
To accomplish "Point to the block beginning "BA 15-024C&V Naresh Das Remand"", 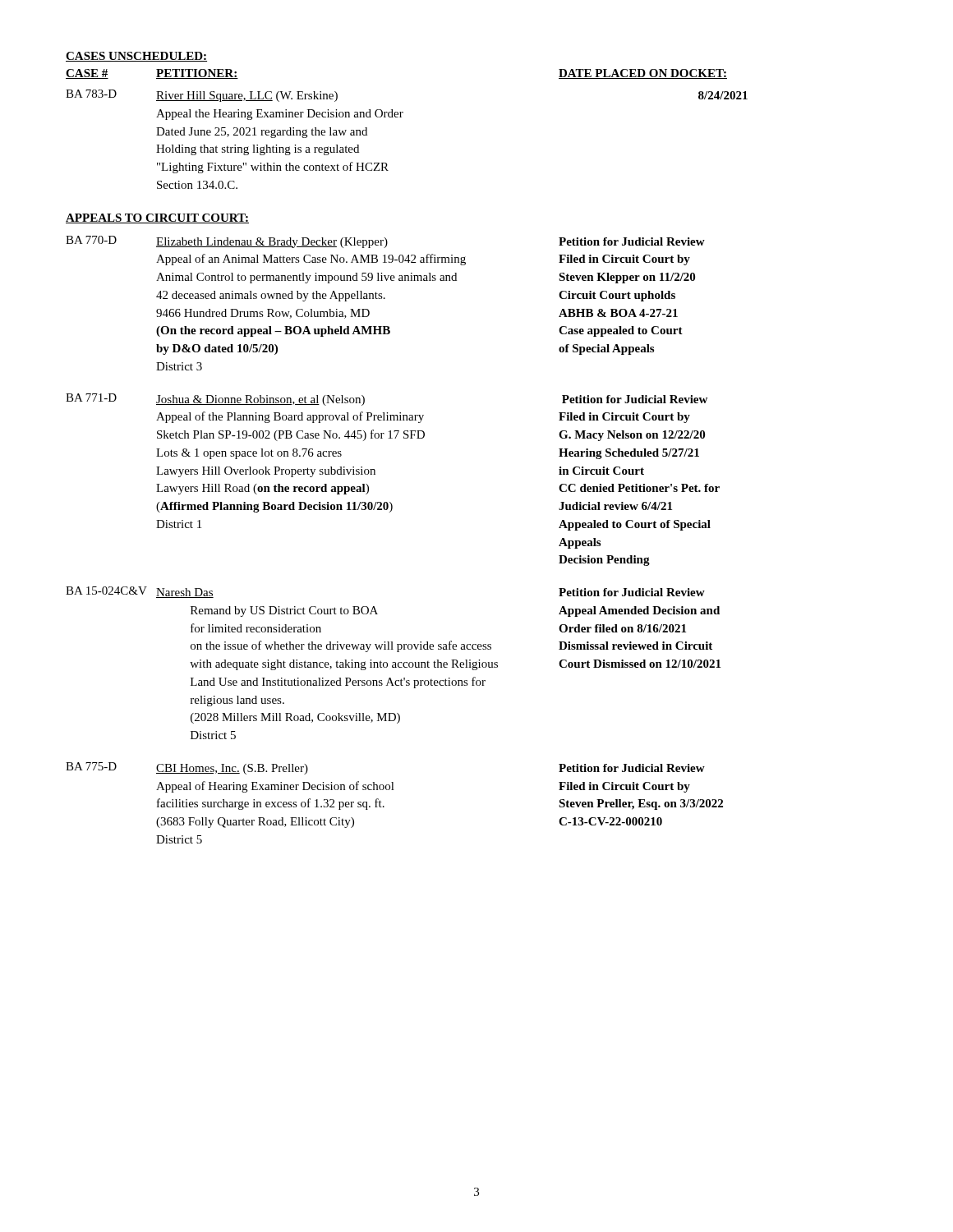I will pos(476,664).
